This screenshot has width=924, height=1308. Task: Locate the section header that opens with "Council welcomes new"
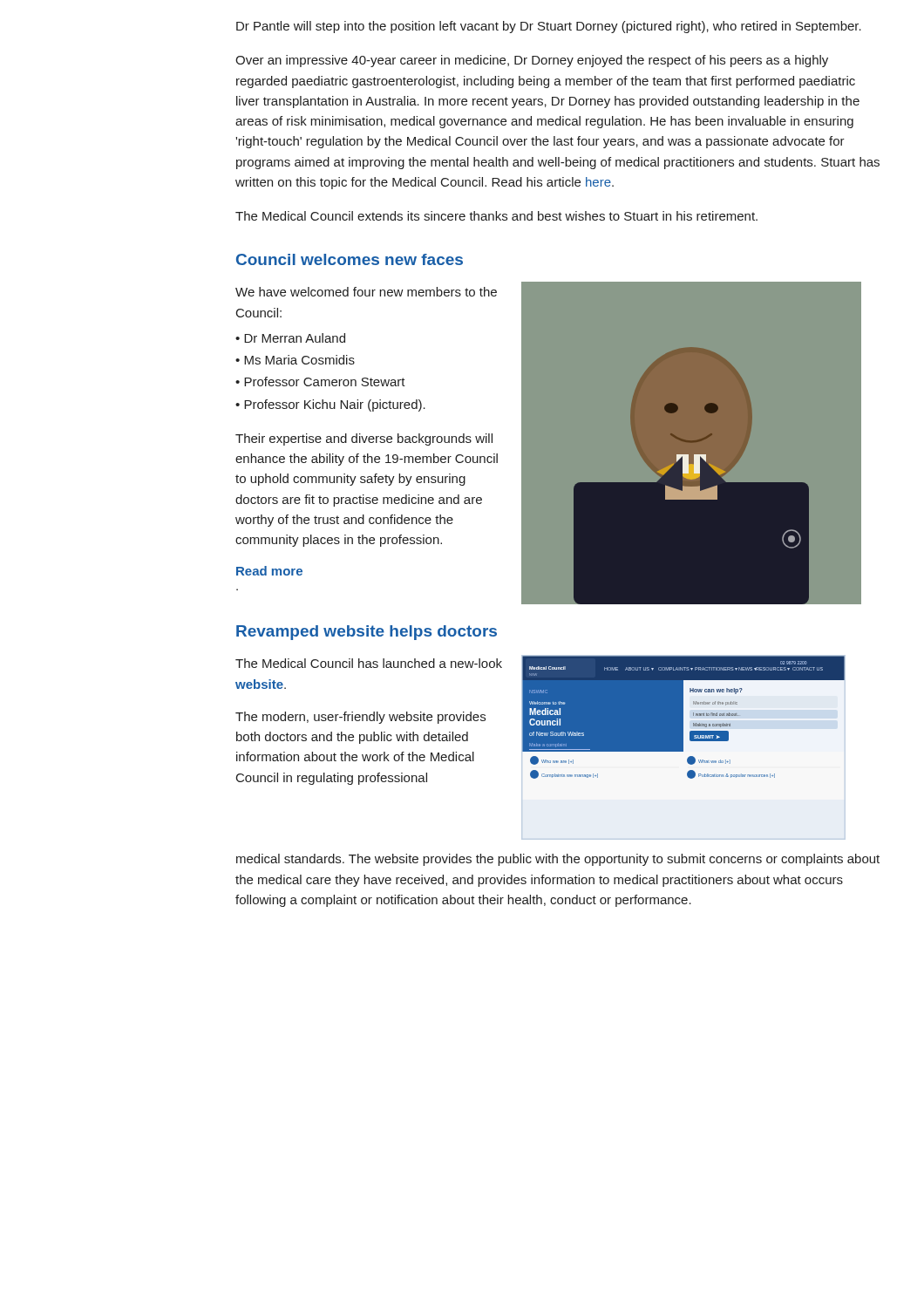[x=350, y=260]
